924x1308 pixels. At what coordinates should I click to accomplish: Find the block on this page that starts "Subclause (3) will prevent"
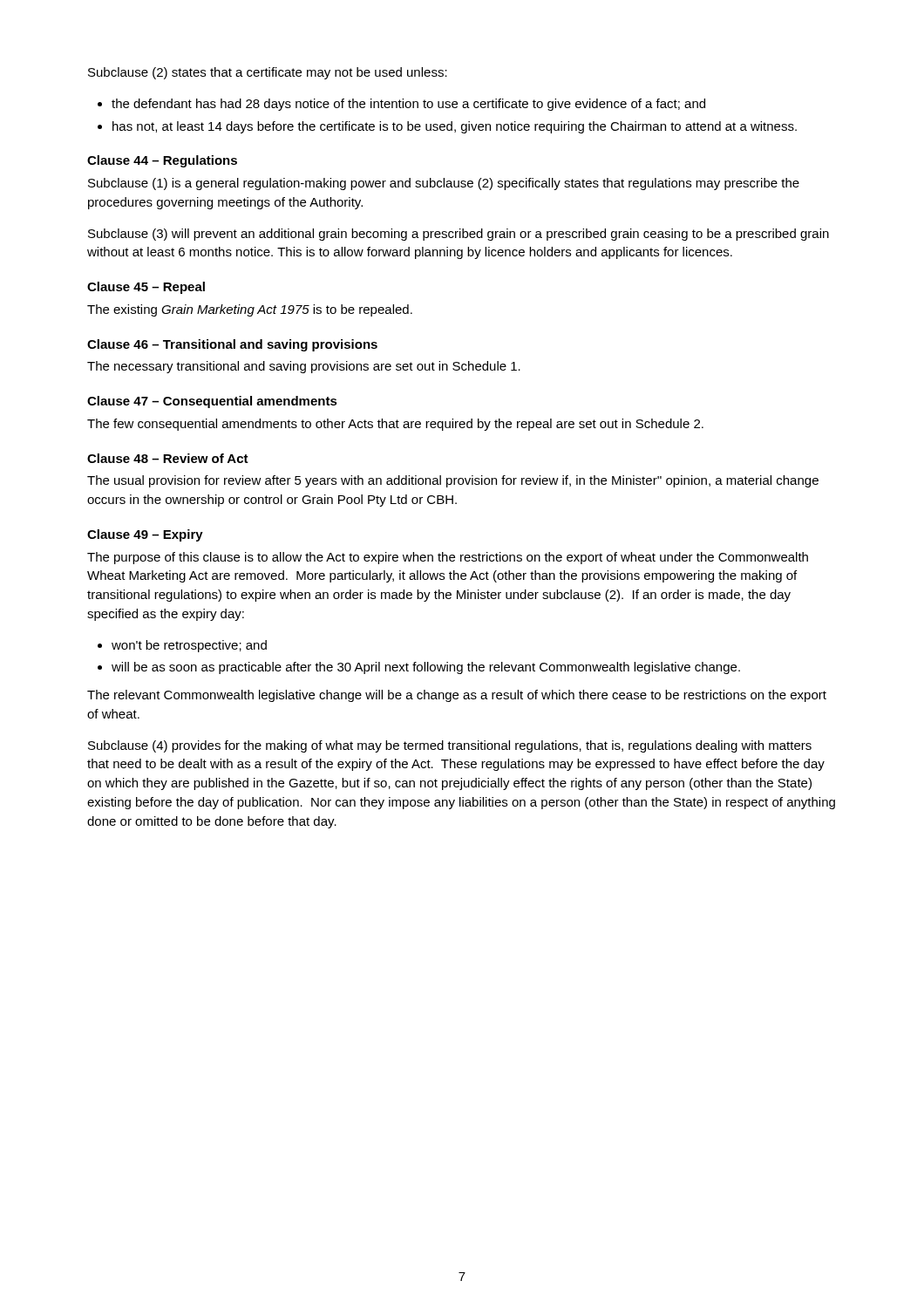[x=458, y=242]
